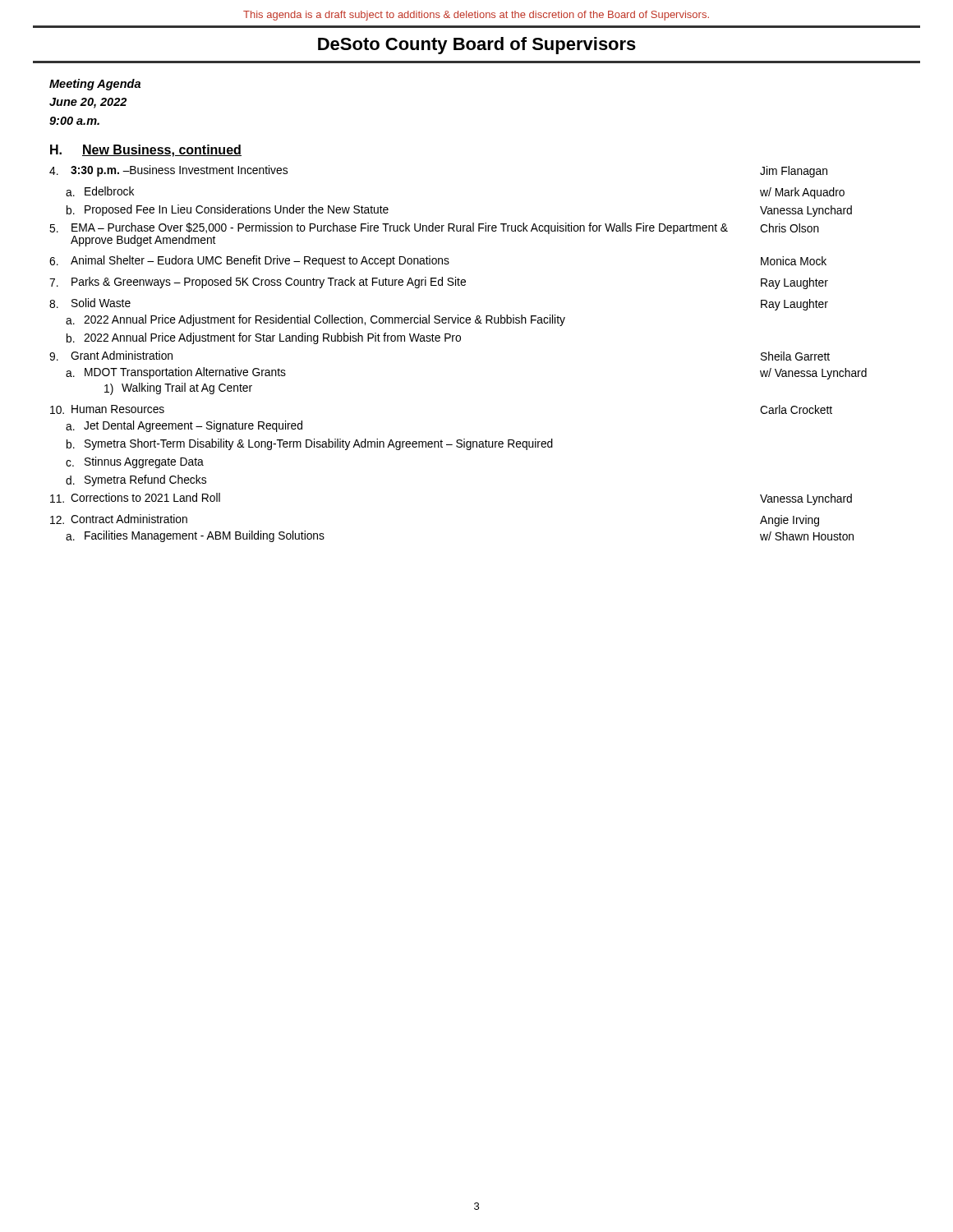This screenshot has width=953, height=1232.
Task: Locate the list item that says "a. Jet Dental Agreement – Signature Required"
Action: click(x=184, y=426)
